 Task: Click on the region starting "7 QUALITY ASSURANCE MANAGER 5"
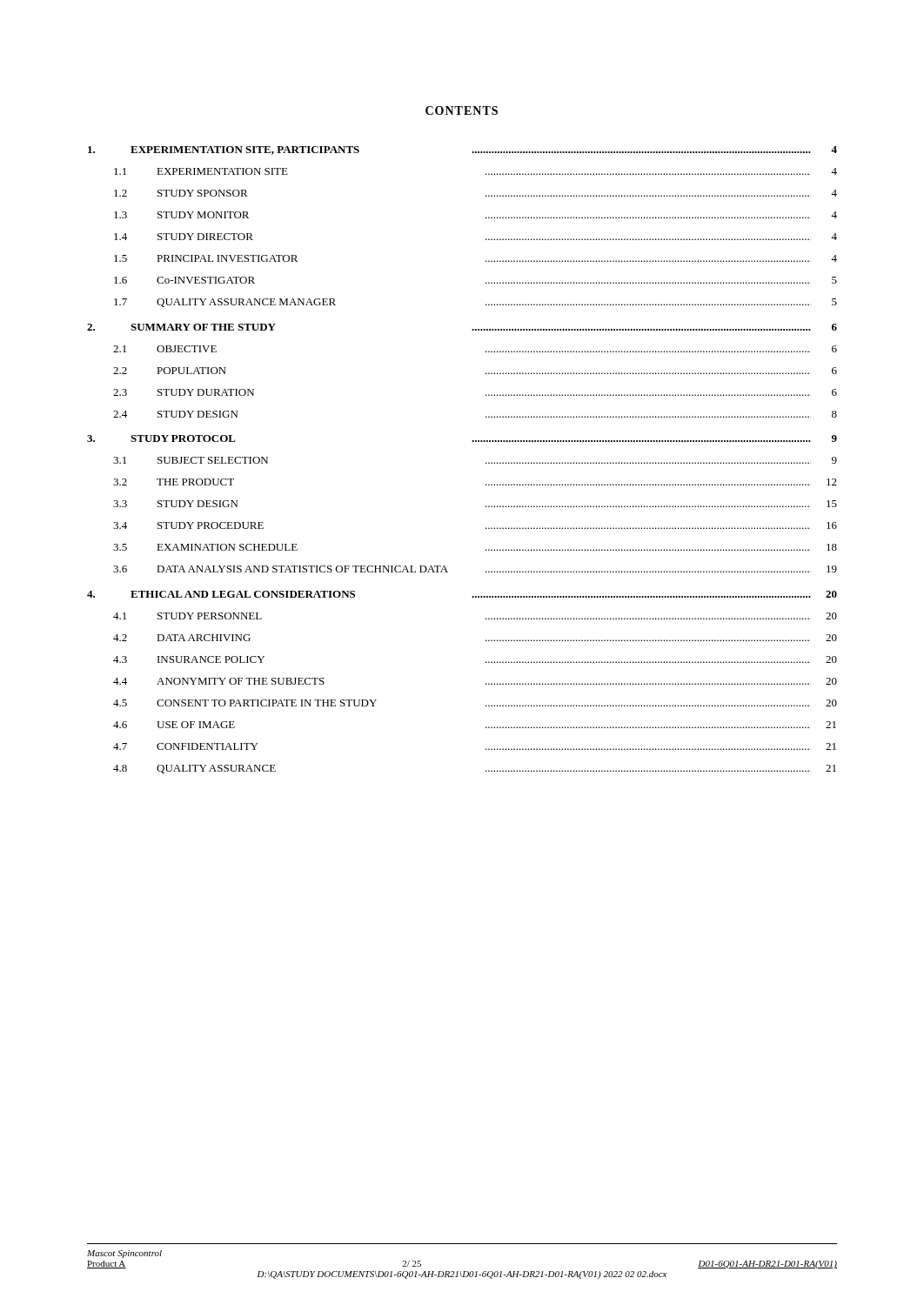click(247, 303)
